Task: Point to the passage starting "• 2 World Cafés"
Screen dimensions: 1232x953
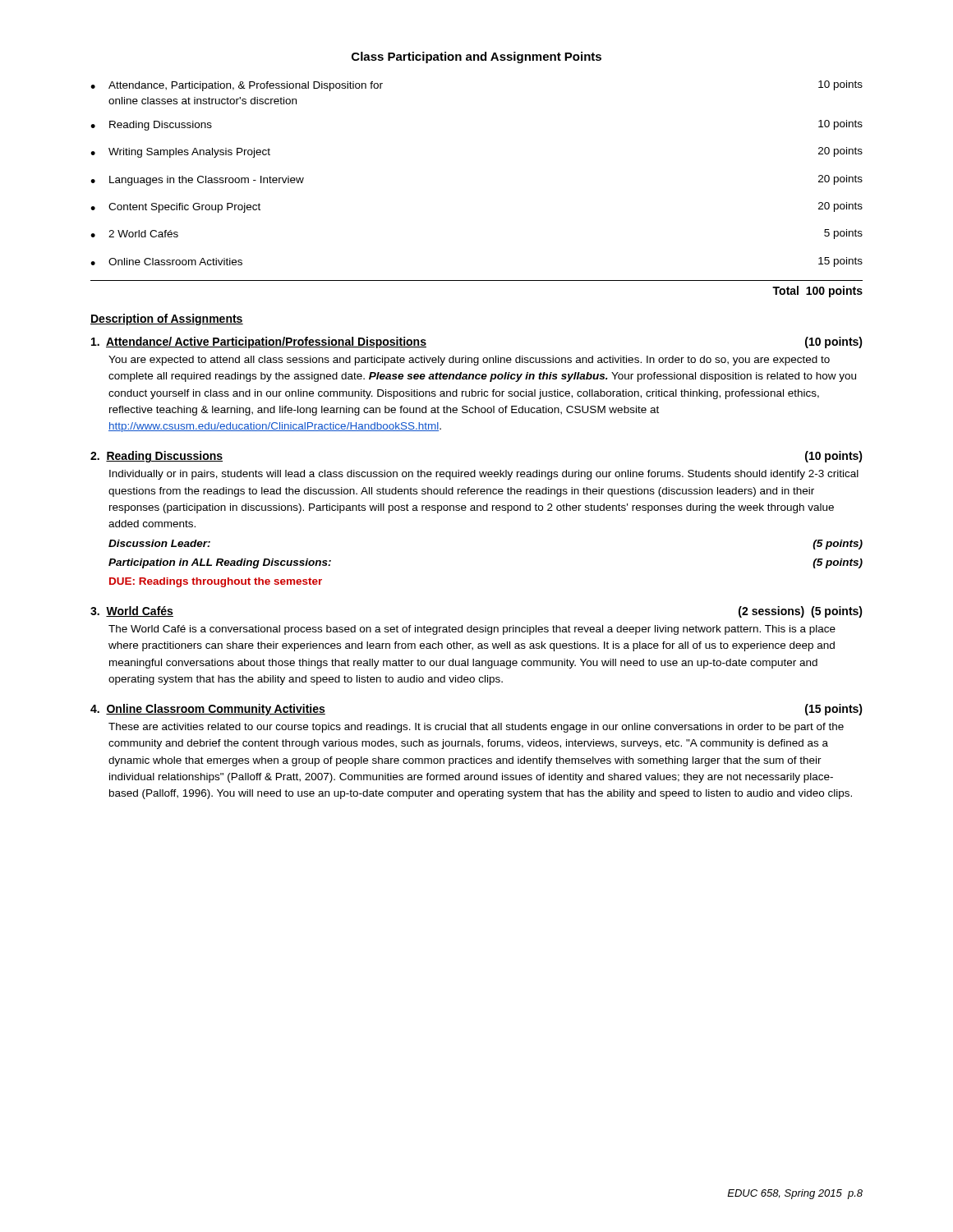Action: (x=144, y=233)
